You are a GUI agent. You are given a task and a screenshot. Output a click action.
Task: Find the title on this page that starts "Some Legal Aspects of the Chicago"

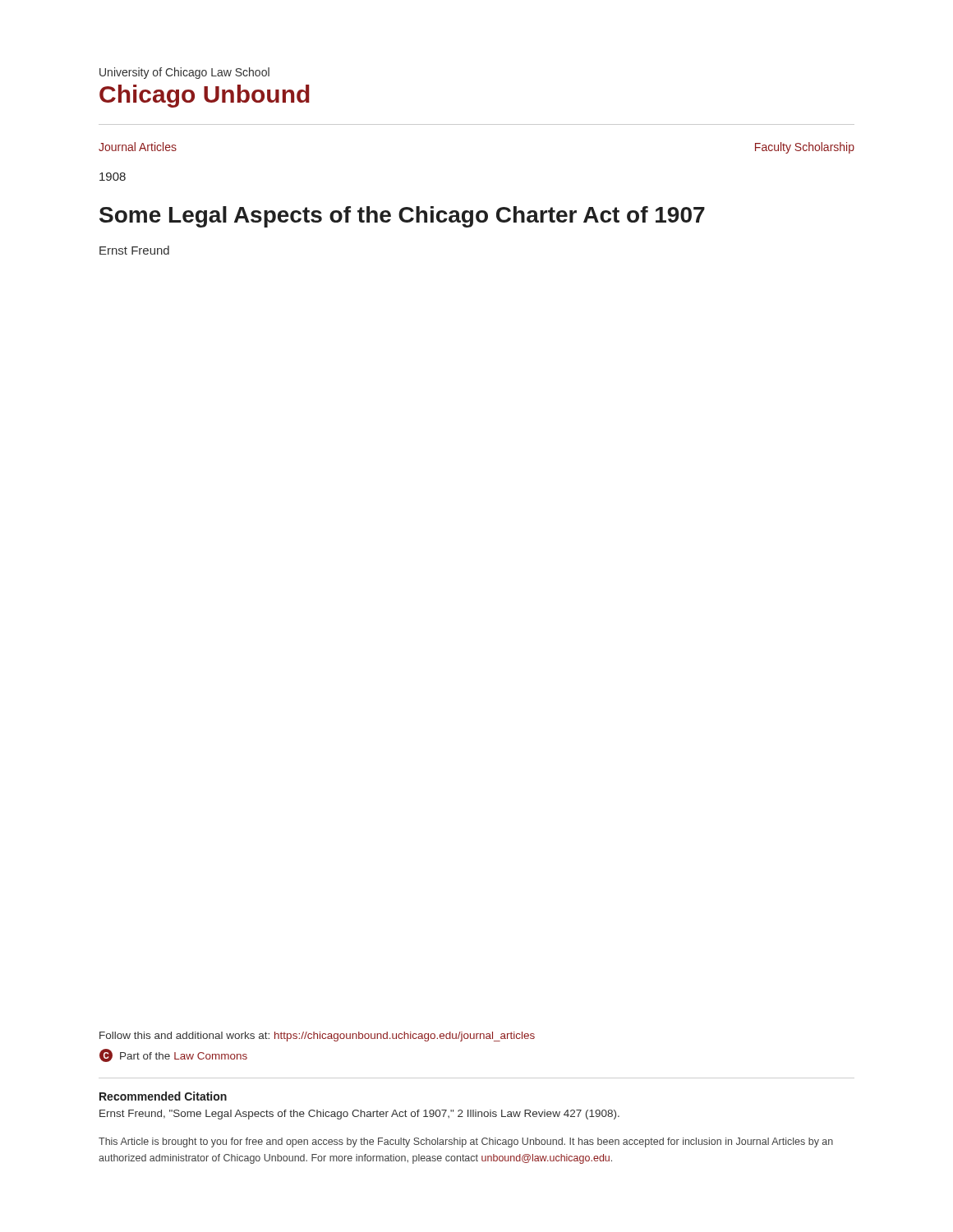click(402, 214)
